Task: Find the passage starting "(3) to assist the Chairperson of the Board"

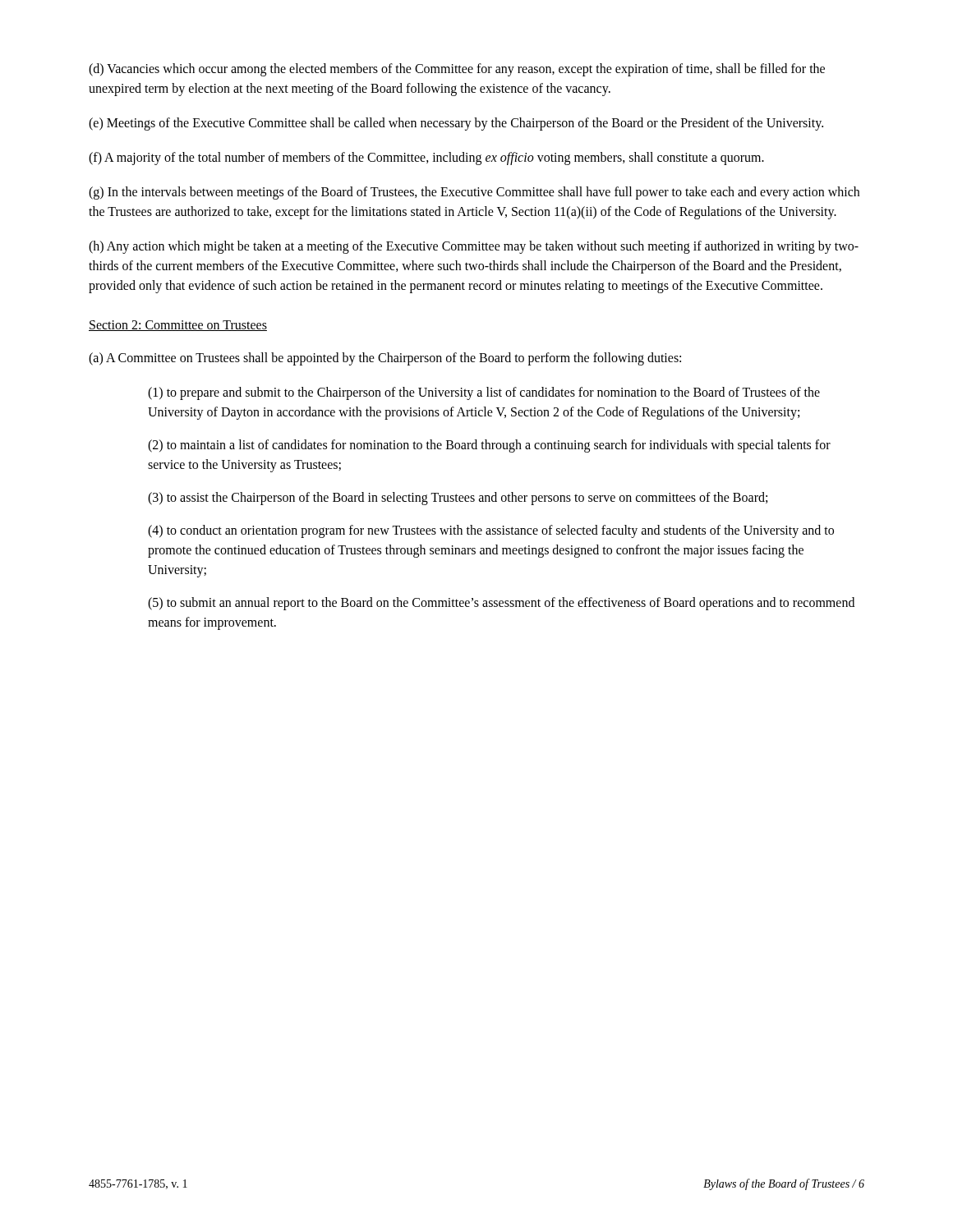Action: coord(458,497)
